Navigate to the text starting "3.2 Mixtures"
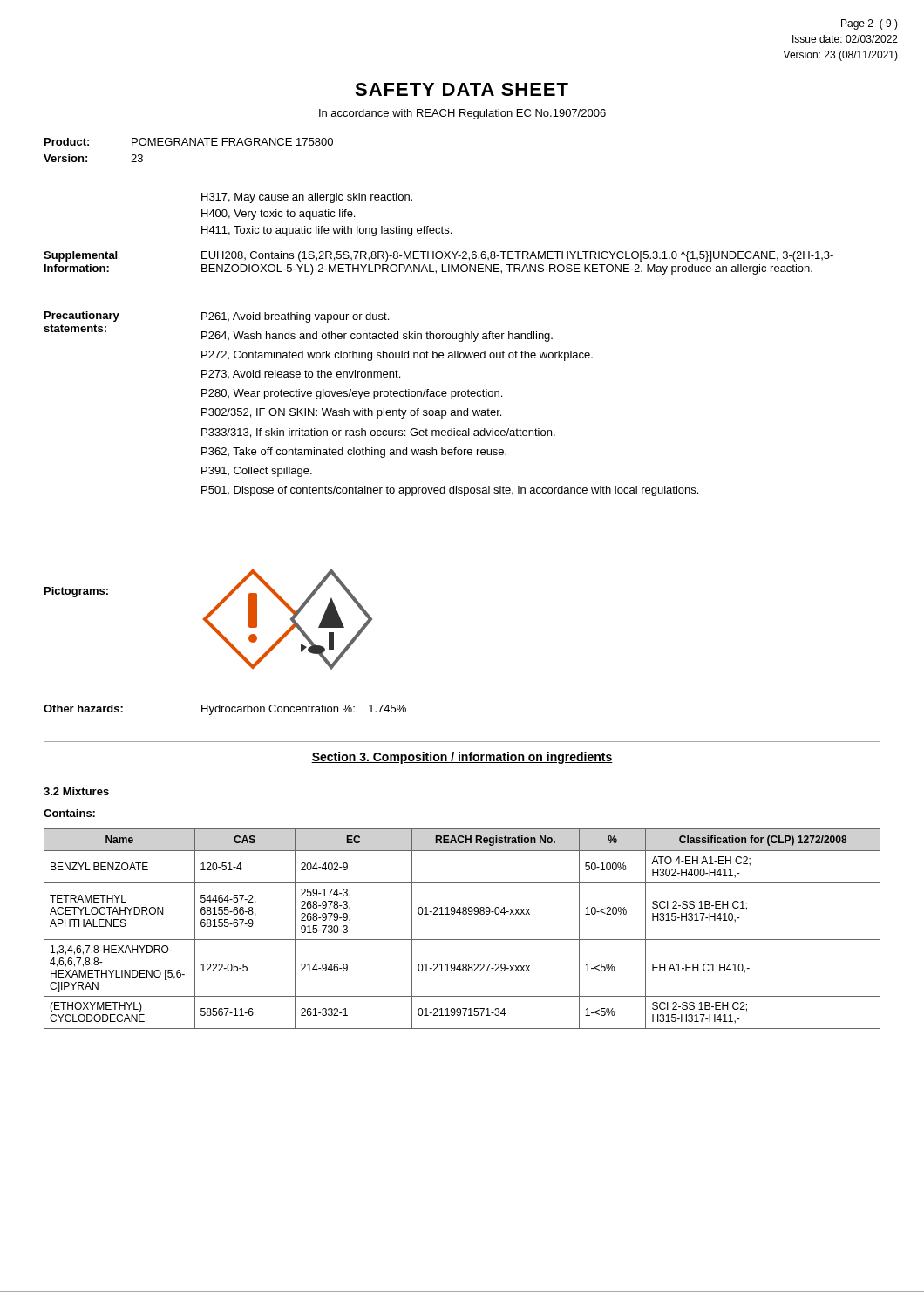The width and height of the screenshot is (924, 1308). (76, 791)
